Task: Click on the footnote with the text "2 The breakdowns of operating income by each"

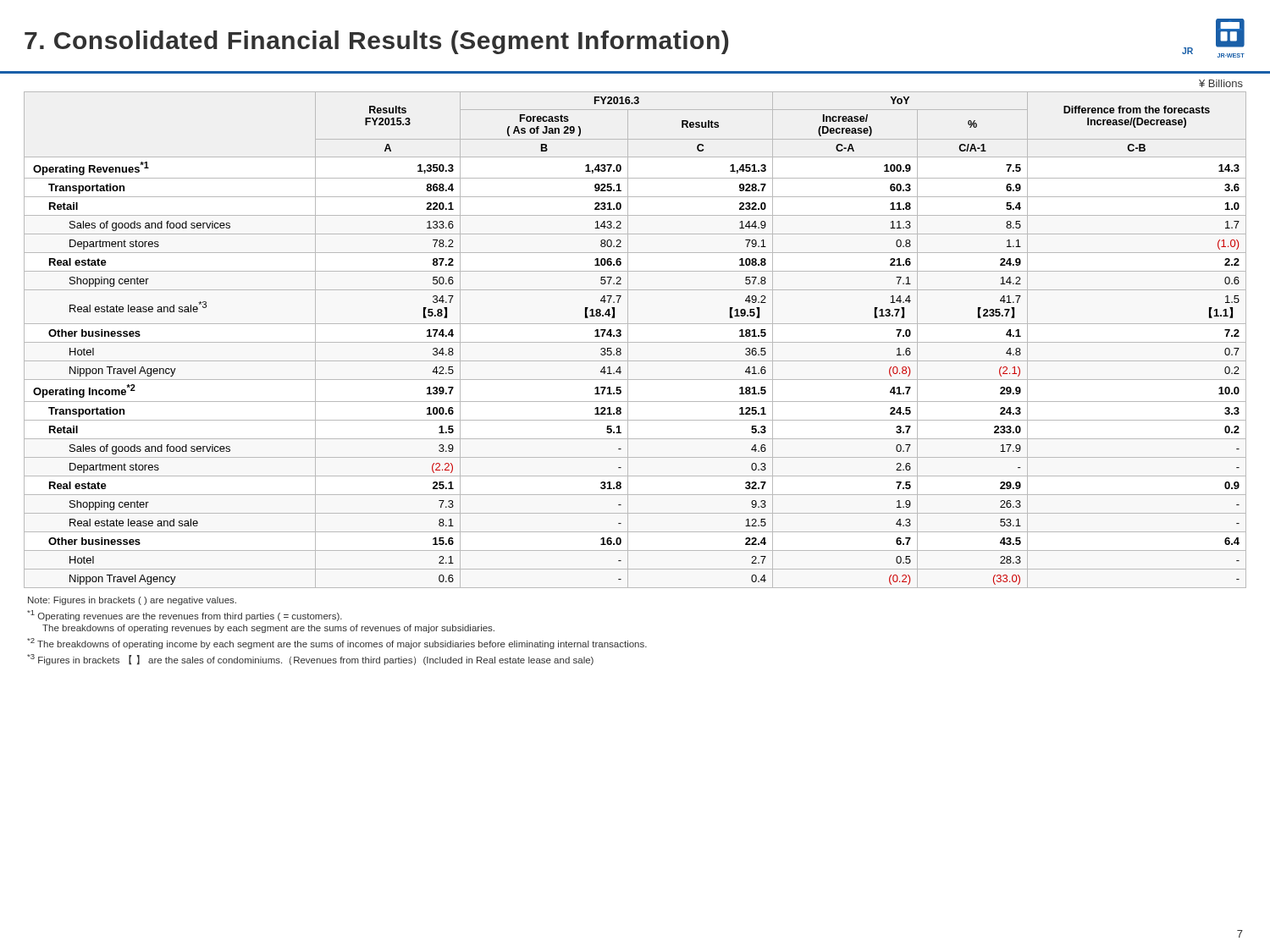Action: (337, 643)
